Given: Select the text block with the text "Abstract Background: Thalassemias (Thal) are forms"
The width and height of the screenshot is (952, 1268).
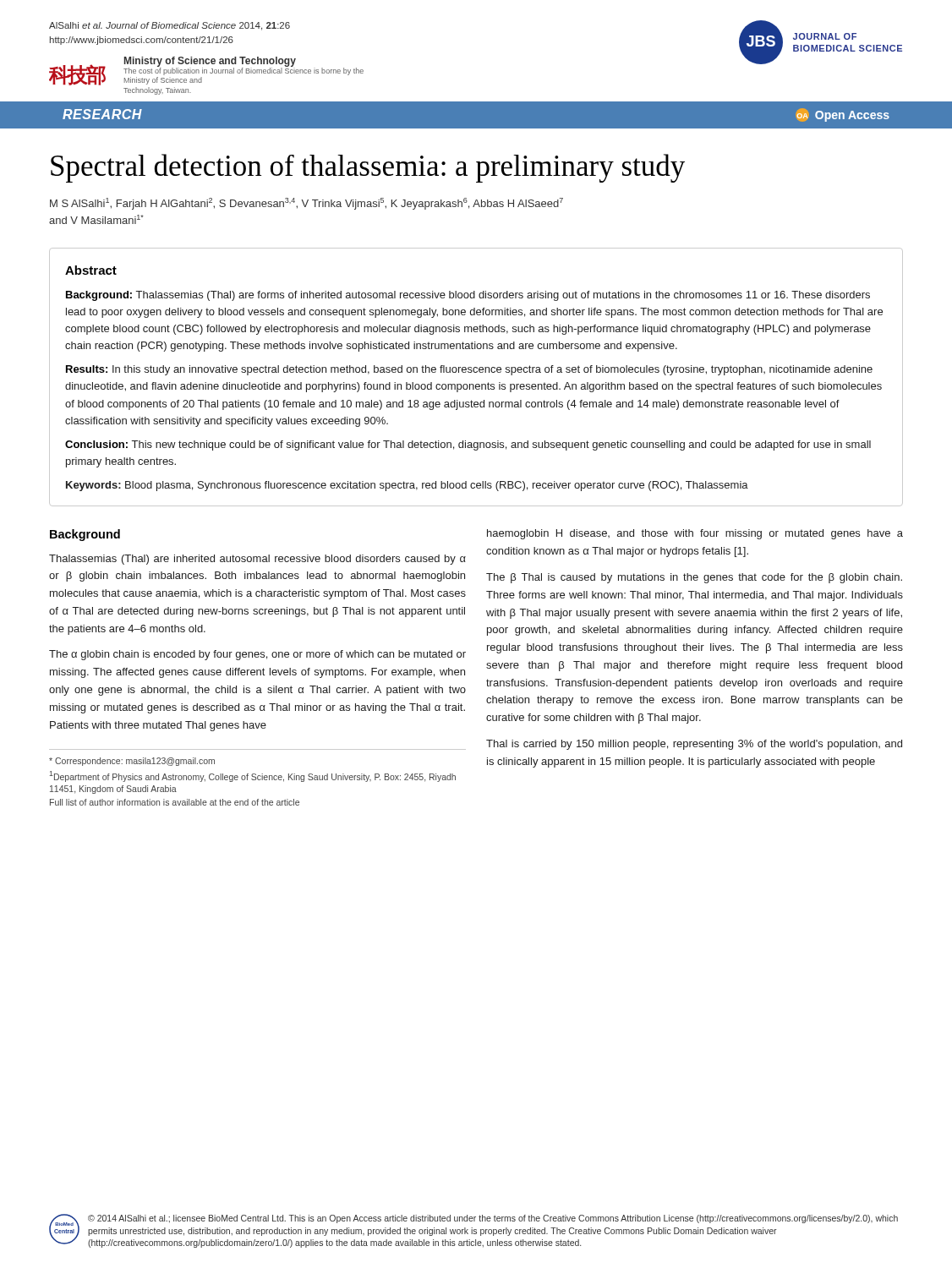Looking at the screenshot, I should (x=476, y=377).
